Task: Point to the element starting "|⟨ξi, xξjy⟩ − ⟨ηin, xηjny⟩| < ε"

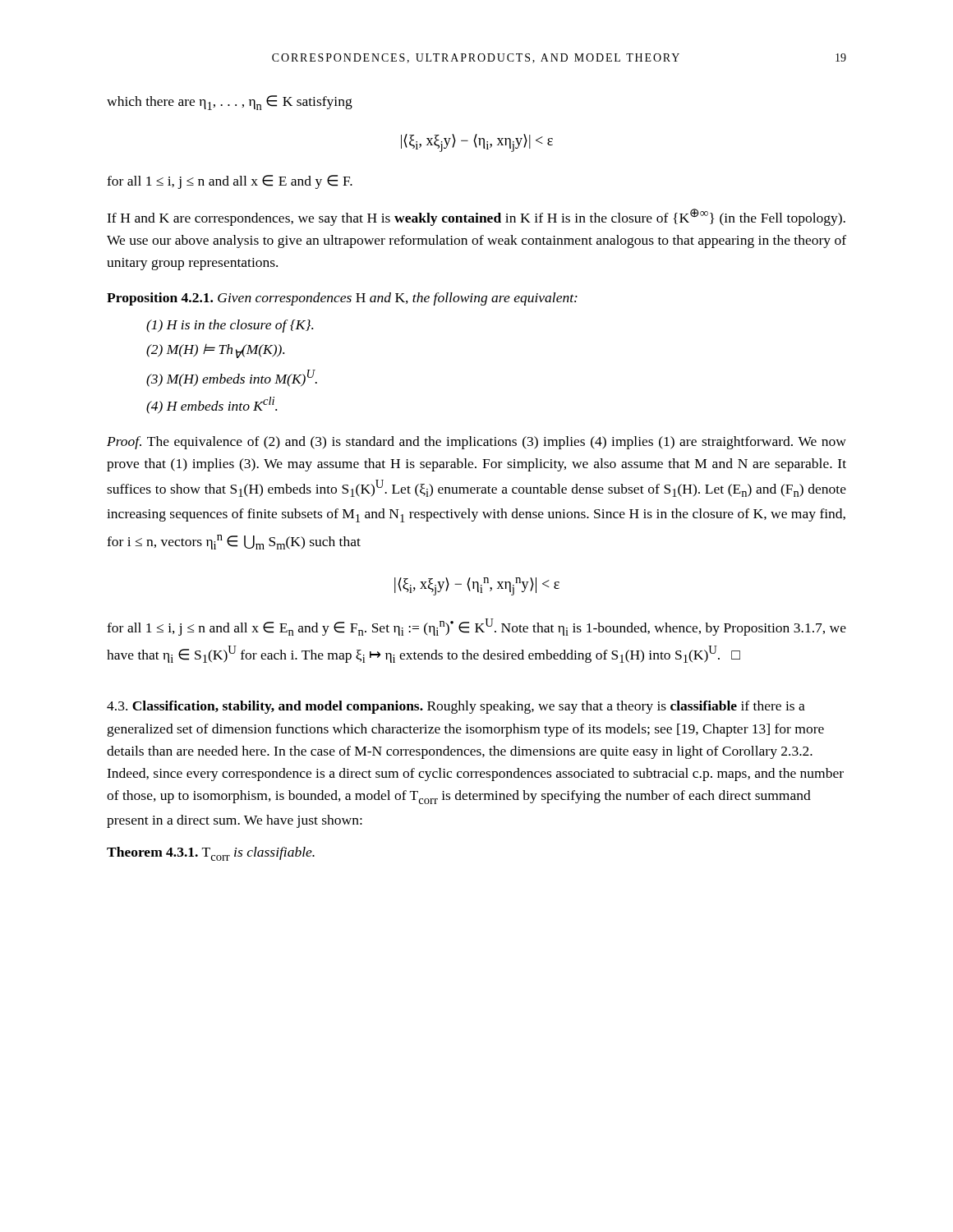Action: 476,584
